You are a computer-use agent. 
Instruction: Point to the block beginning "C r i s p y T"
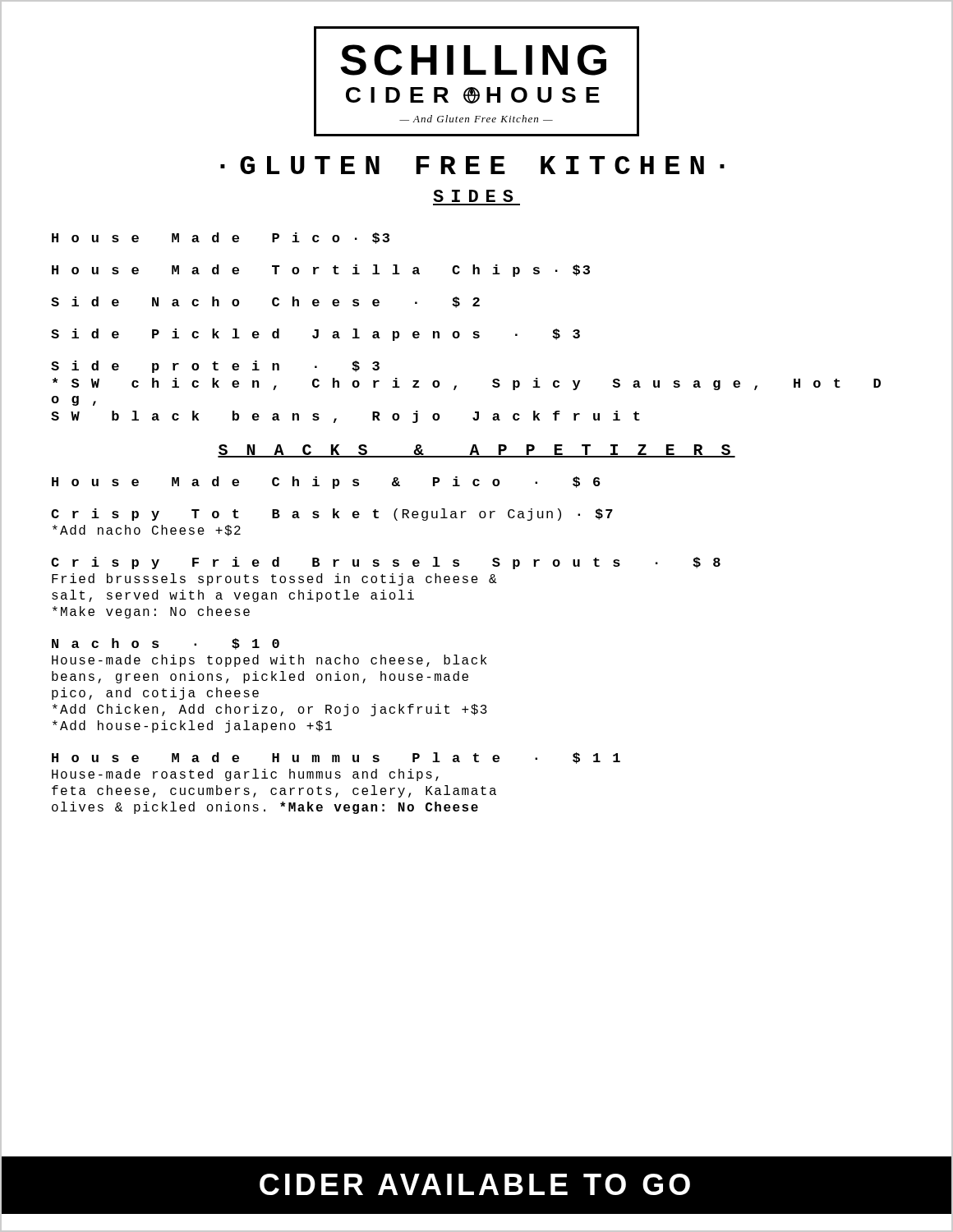click(476, 522)
